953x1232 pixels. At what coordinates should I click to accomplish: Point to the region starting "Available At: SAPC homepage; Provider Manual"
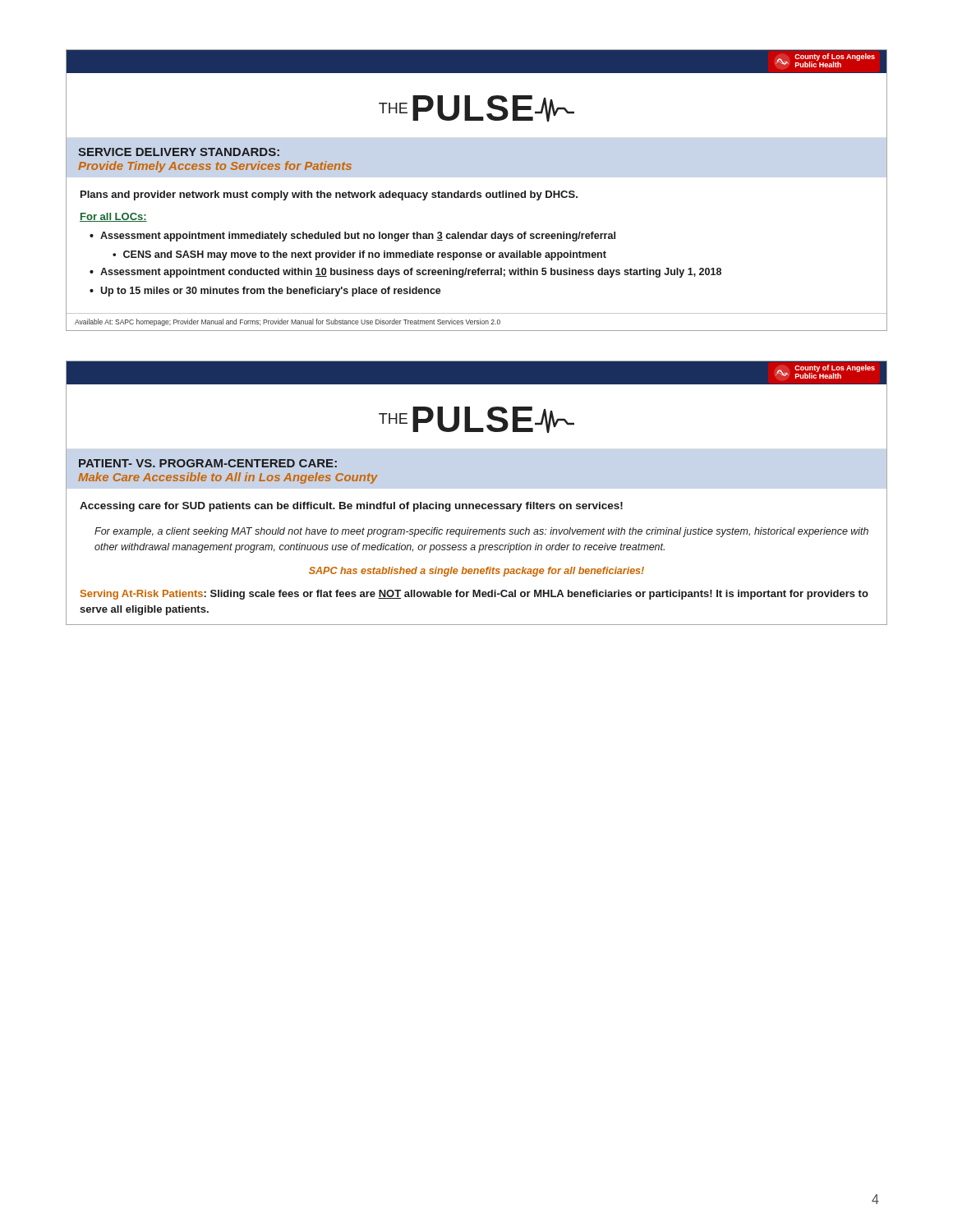(288, 322)
